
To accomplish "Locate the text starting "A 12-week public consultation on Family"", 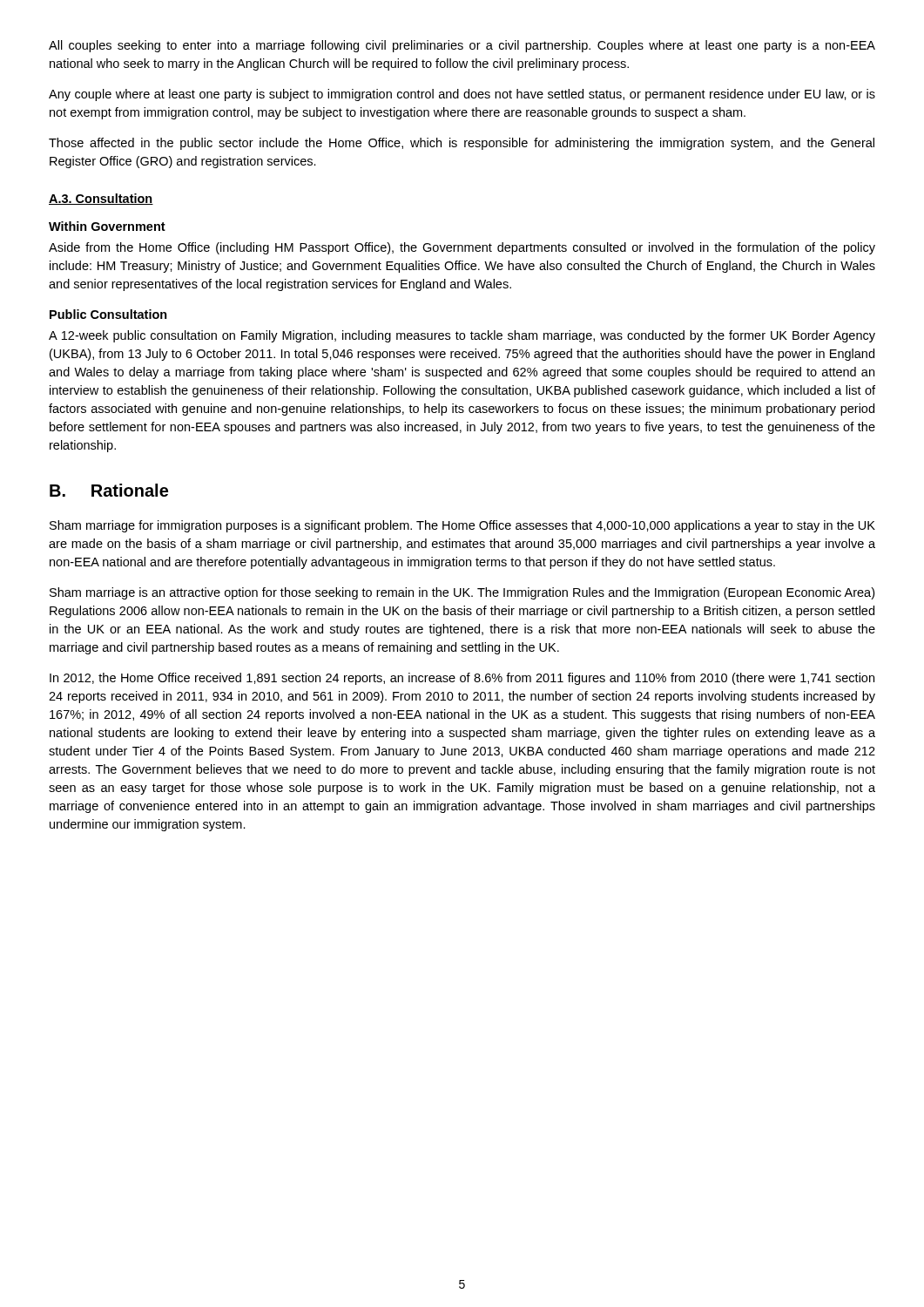I will 462,391.
